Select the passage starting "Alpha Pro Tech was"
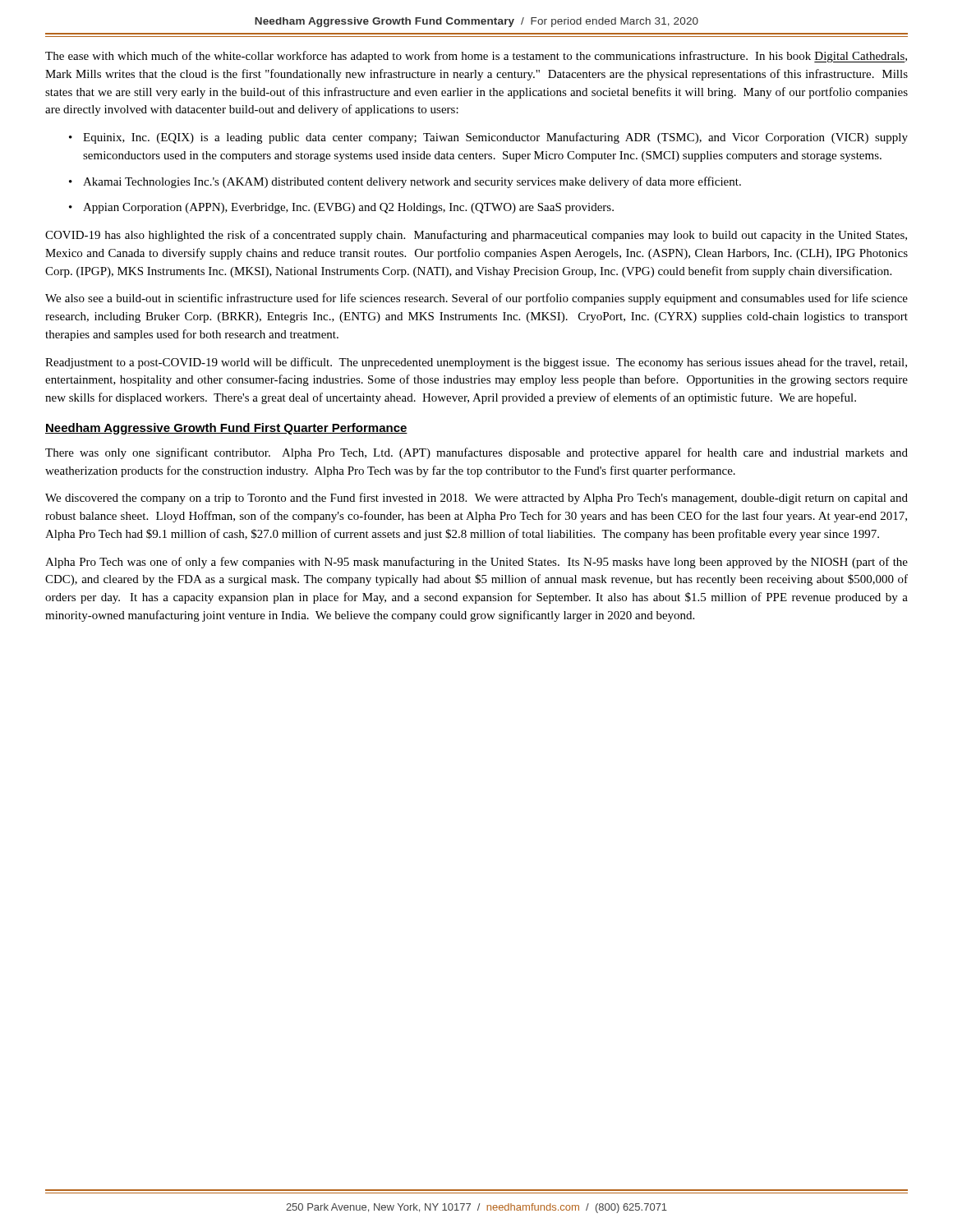Image resolution: width=953 pixels, height=1232 pixels. (476, 589)
